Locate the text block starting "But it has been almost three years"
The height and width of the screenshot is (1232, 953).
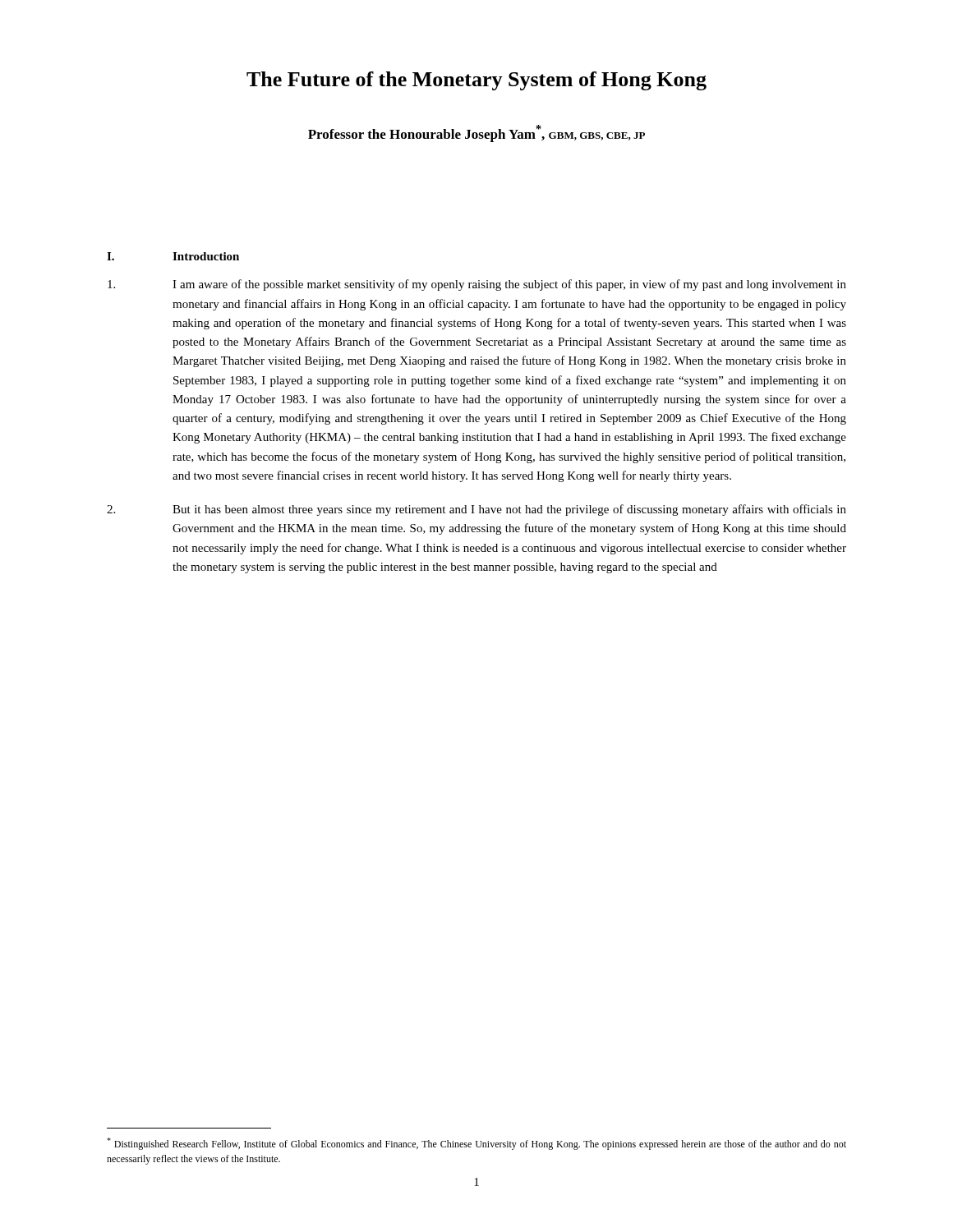tap(476, 539)
